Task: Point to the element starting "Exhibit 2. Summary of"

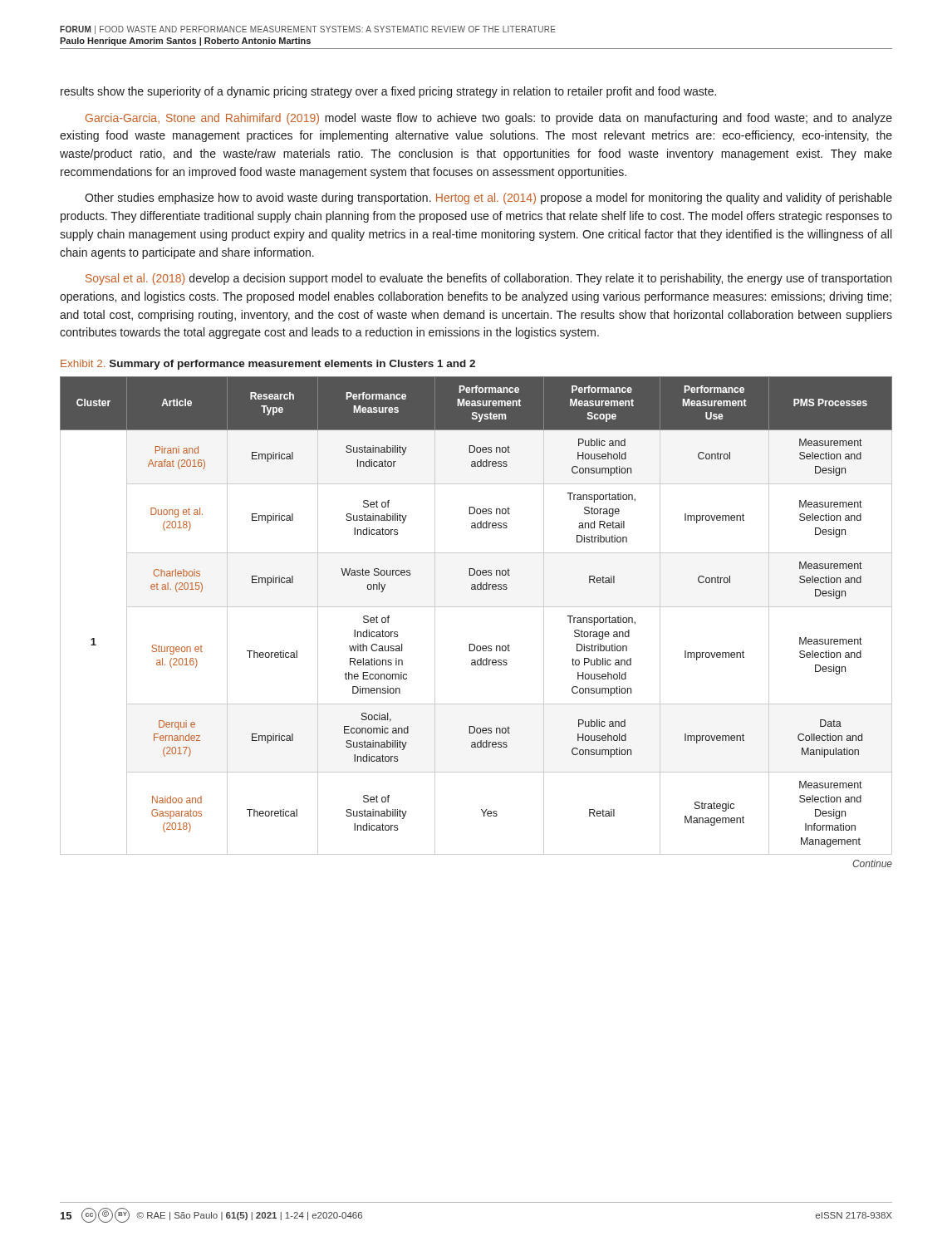Action: tap(268, 363)
